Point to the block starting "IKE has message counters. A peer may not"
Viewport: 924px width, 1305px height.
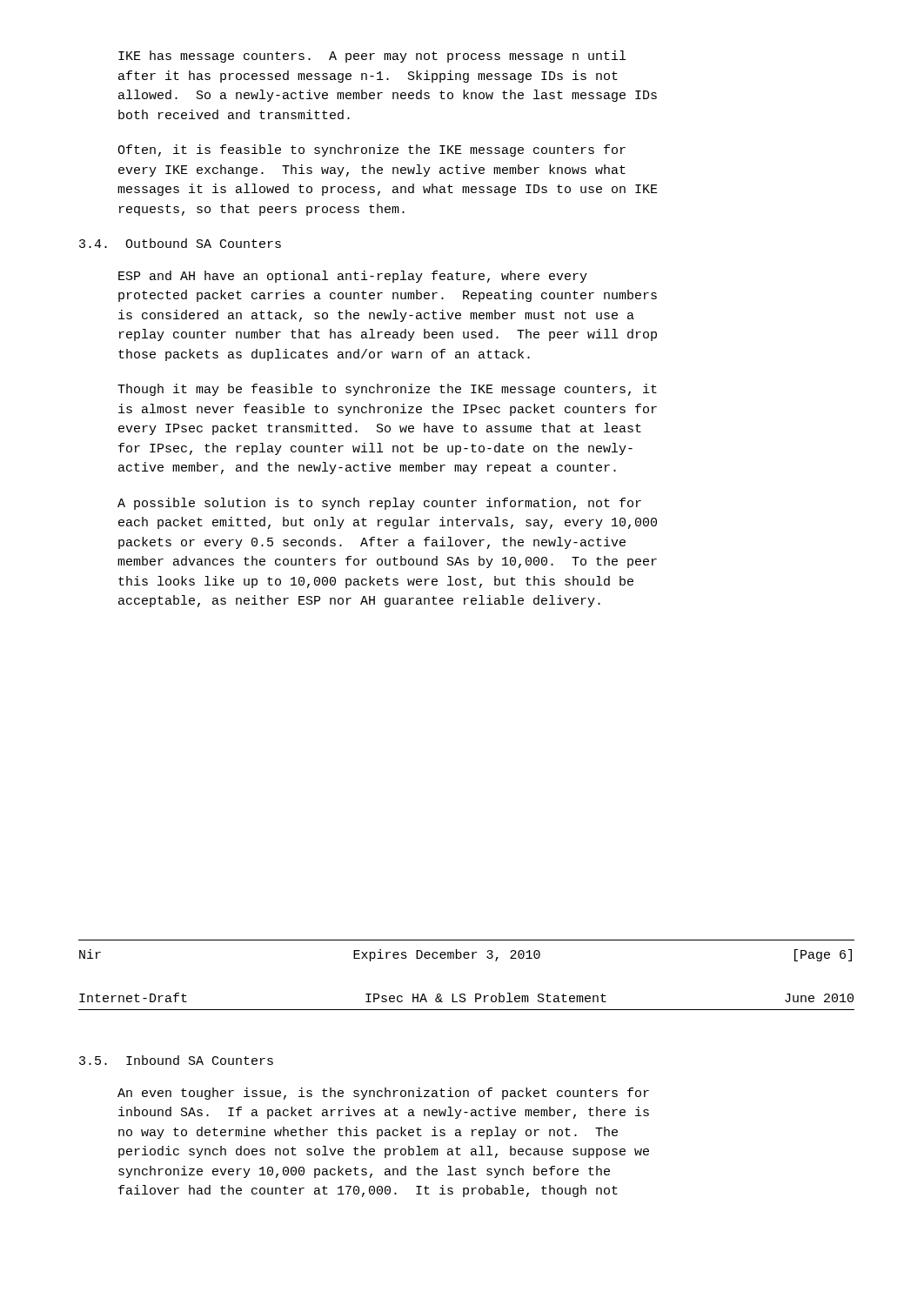point(388,86)
